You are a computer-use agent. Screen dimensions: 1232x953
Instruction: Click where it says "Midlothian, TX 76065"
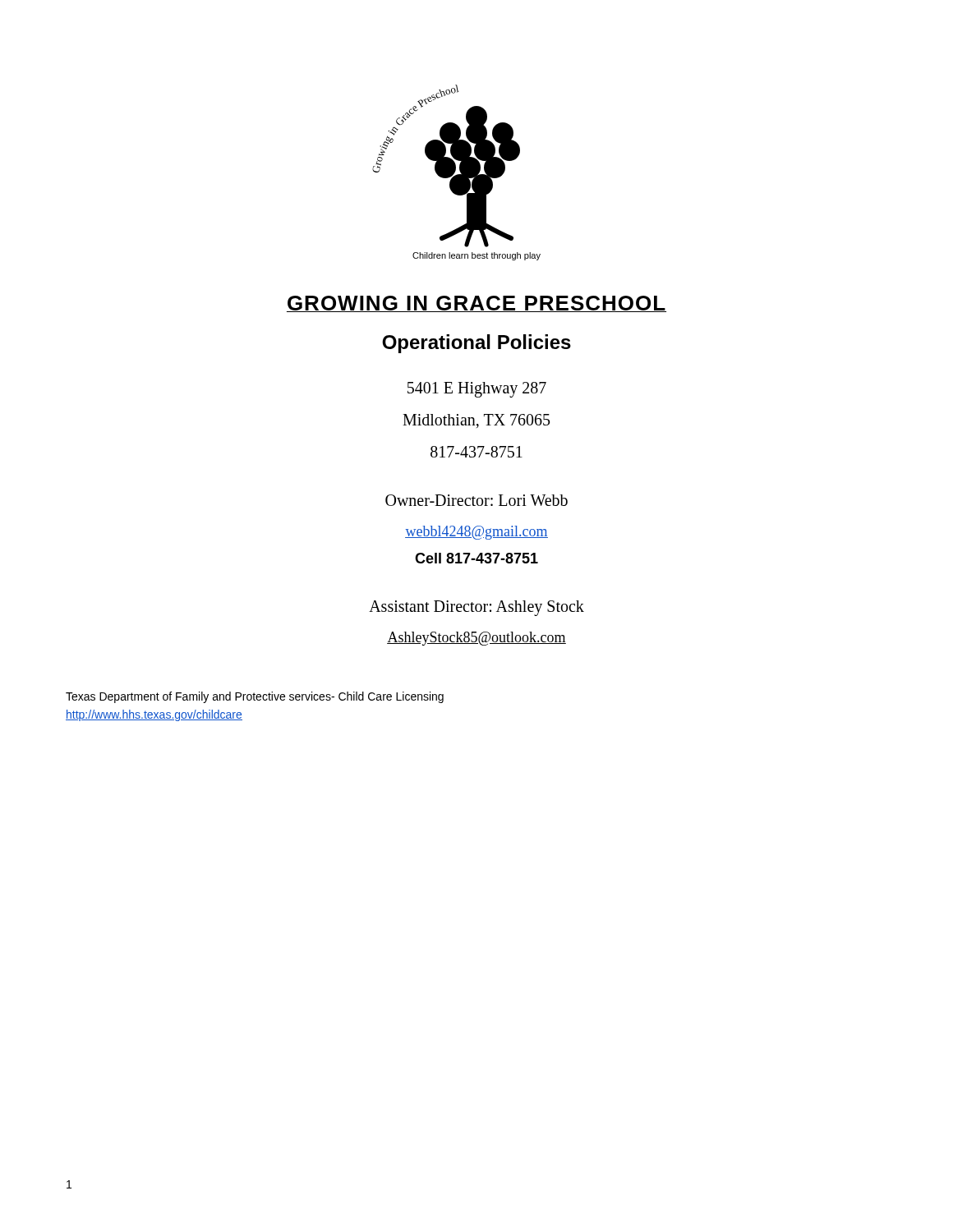[x=476, y=420]
